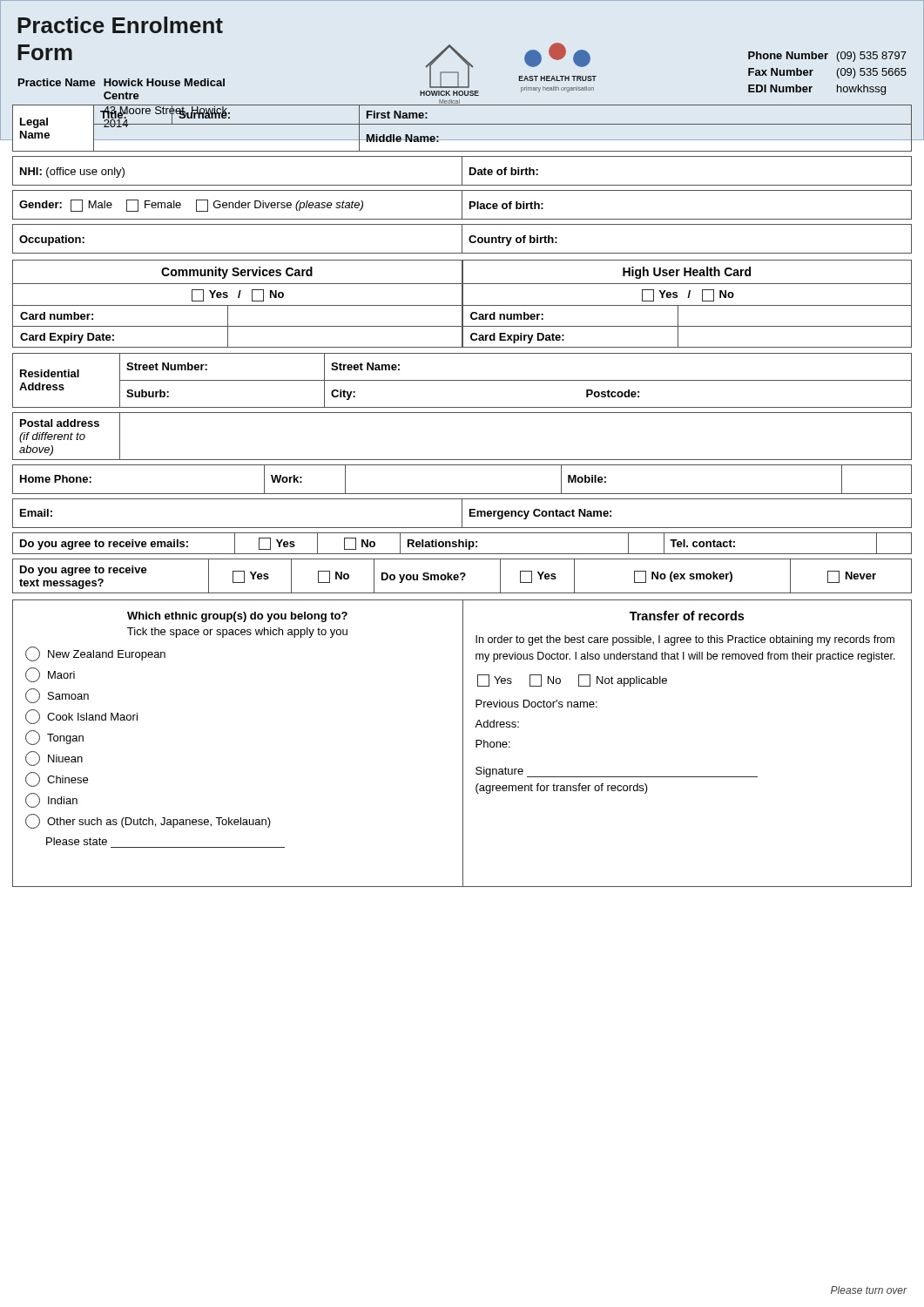The width and height of the screenshot is (924, 1307).
Task: Locate the text "Previous Doctor's name:"
Action: 537,704
